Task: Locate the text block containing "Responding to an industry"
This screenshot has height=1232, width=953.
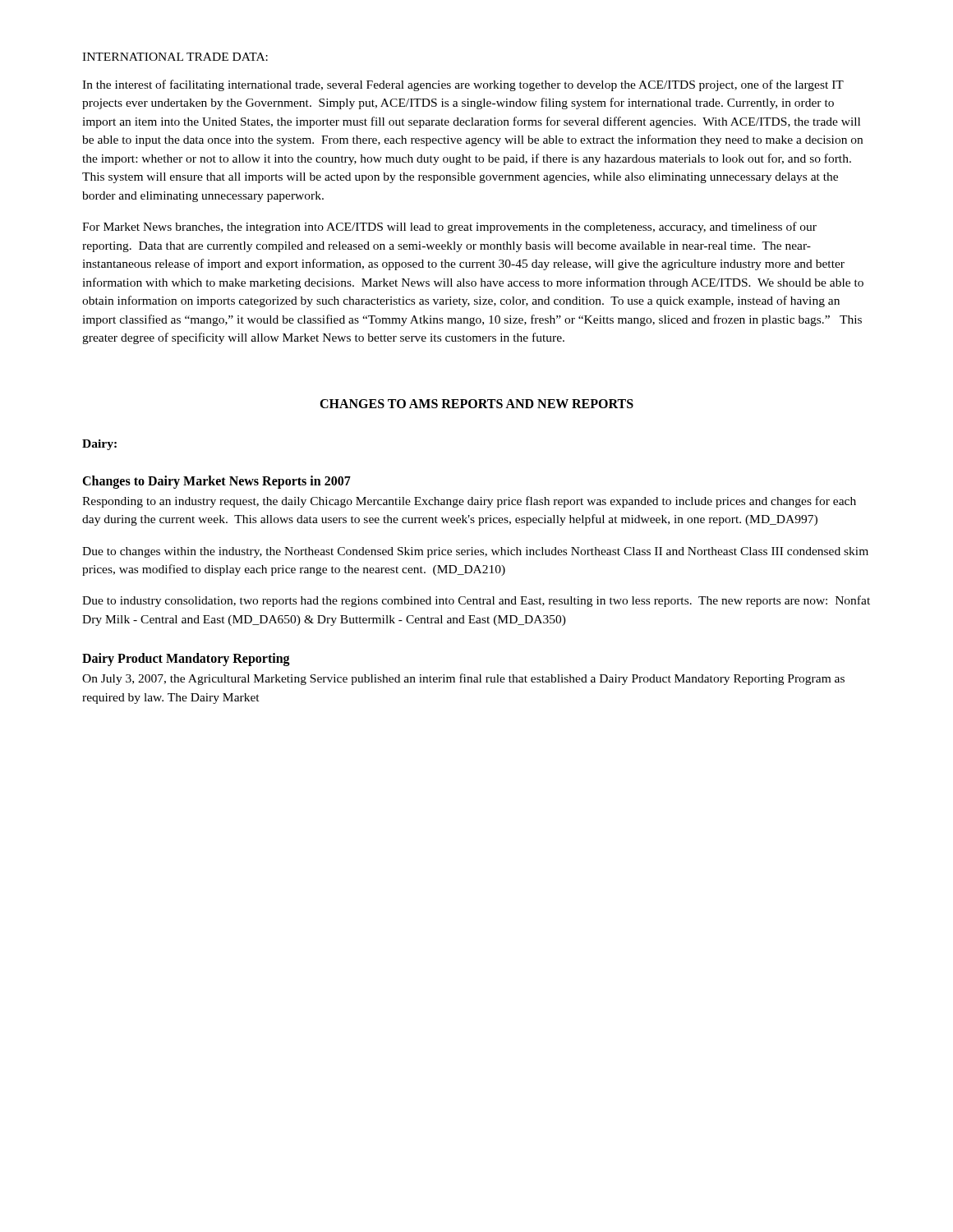Action: [469, 509]
